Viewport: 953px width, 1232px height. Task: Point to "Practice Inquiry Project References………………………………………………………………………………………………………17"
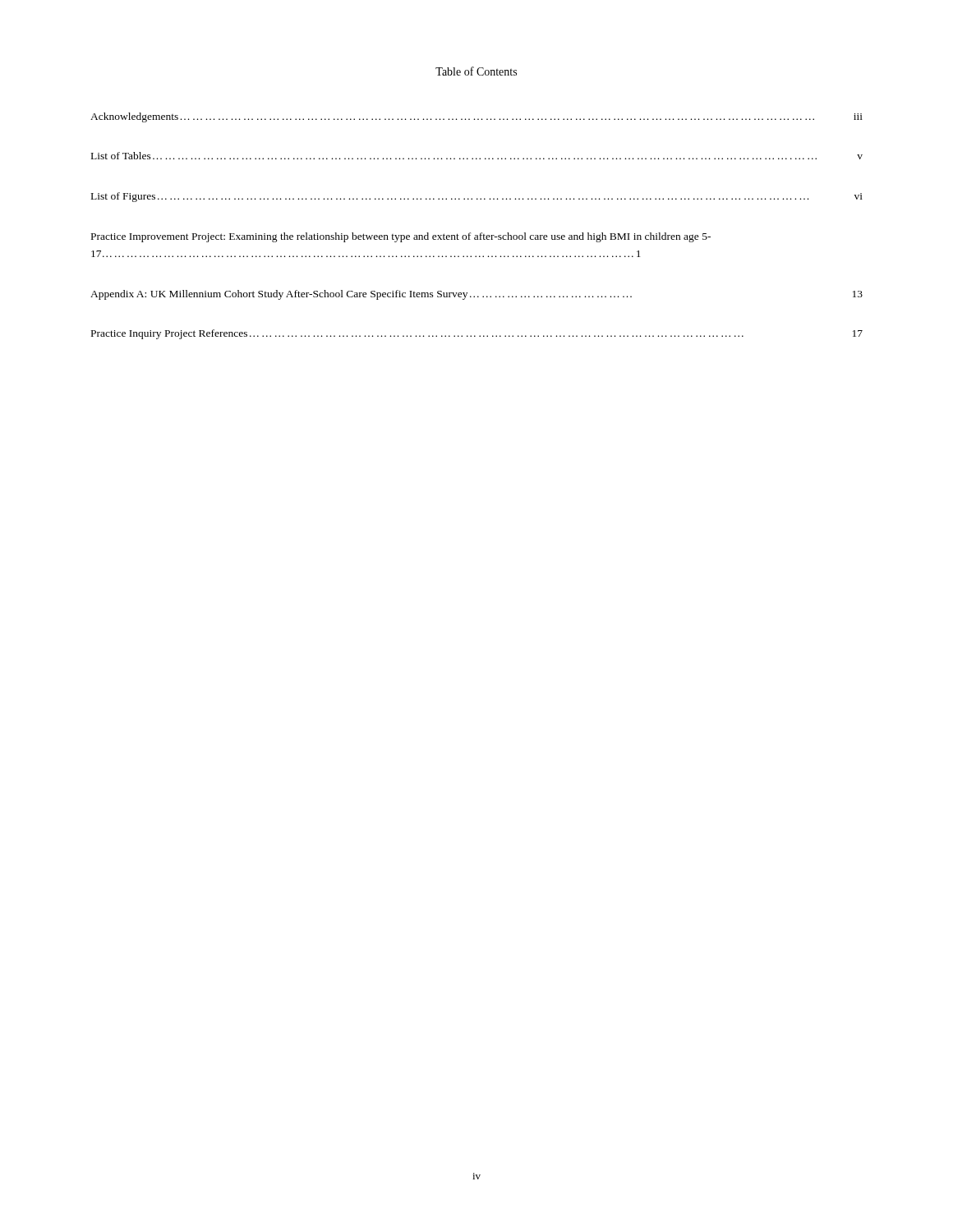tap(476, 334)
